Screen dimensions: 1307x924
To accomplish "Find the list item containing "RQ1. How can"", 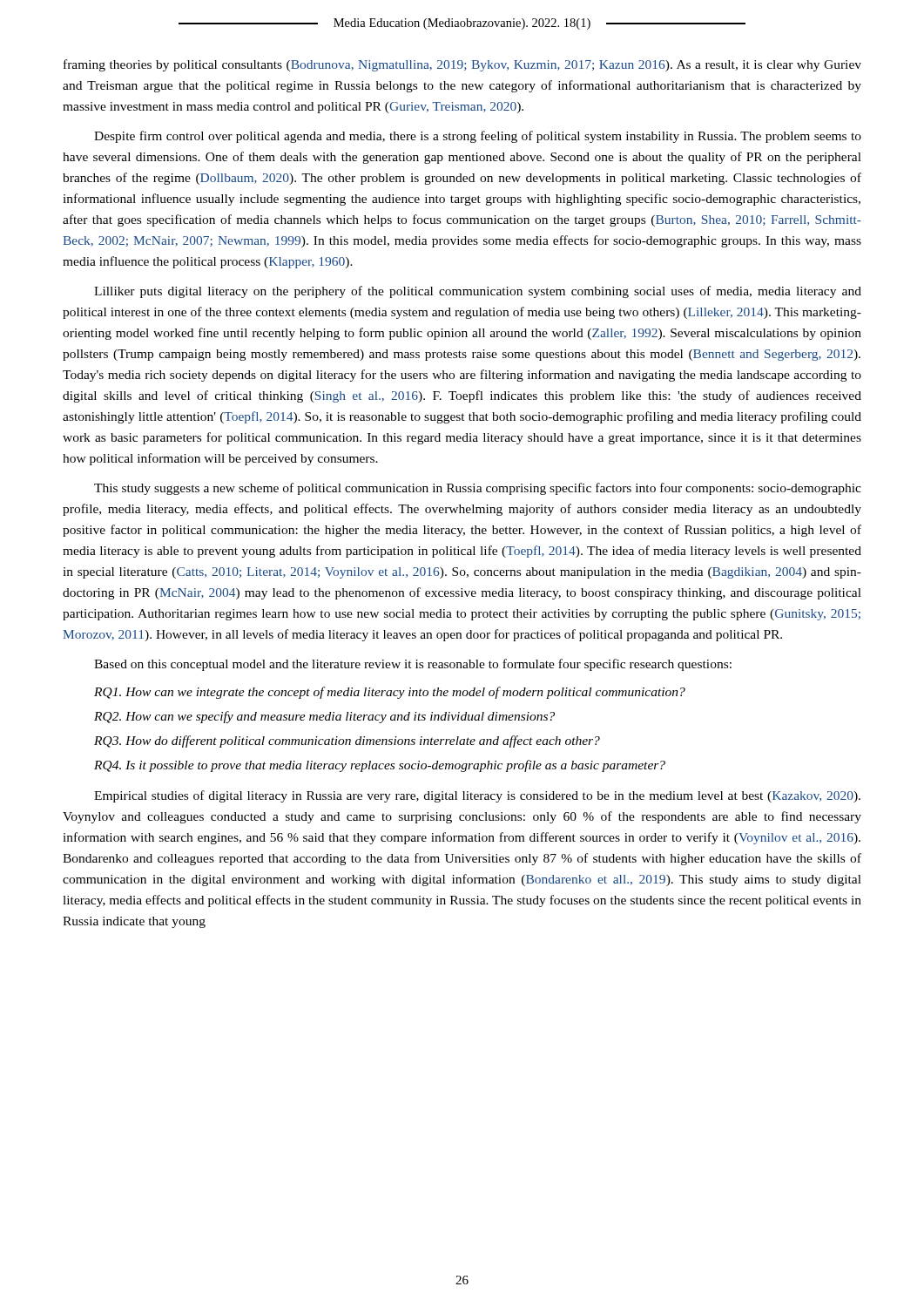I will (x=478, y=692).
